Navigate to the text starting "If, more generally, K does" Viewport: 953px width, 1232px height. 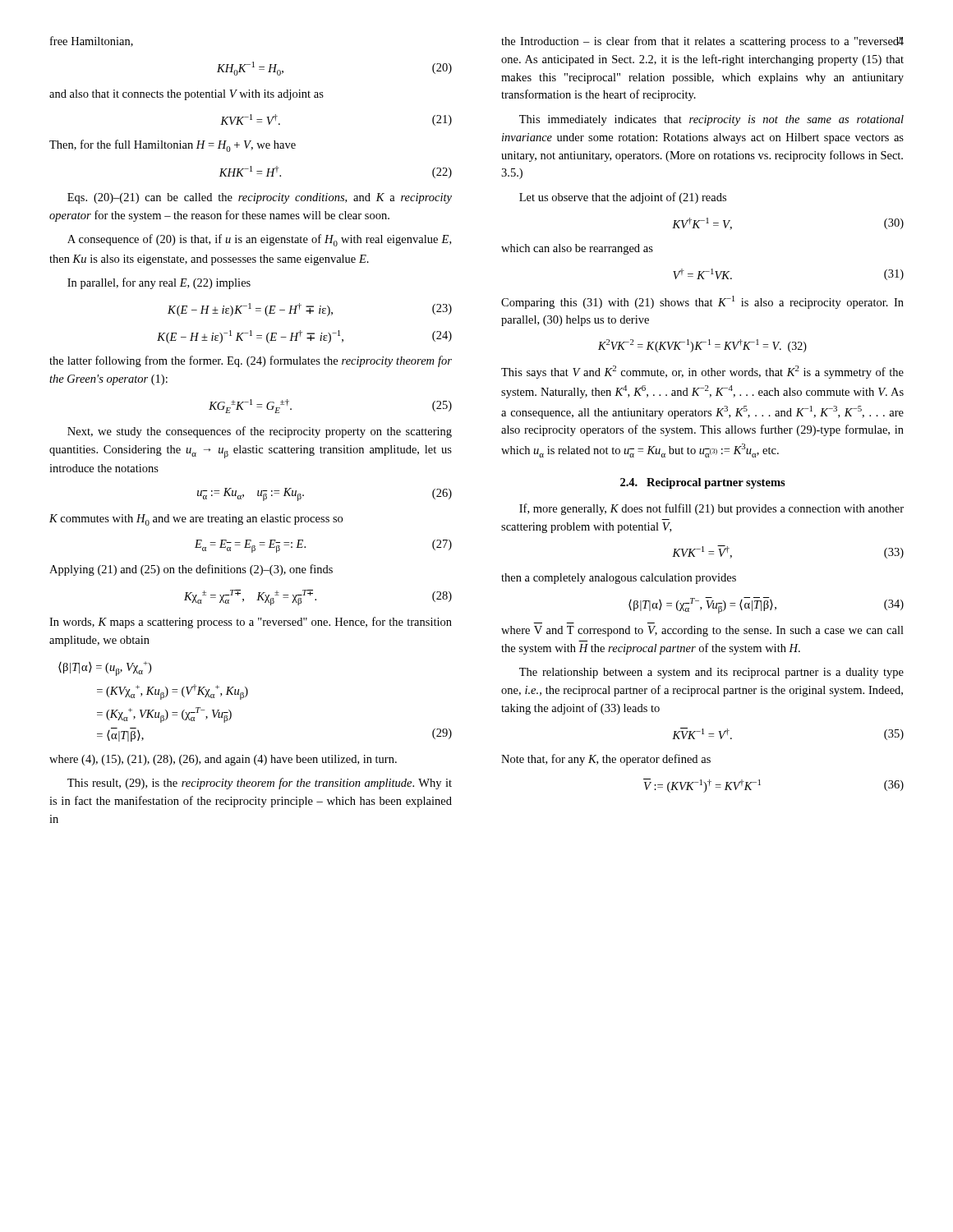[702, 518]
